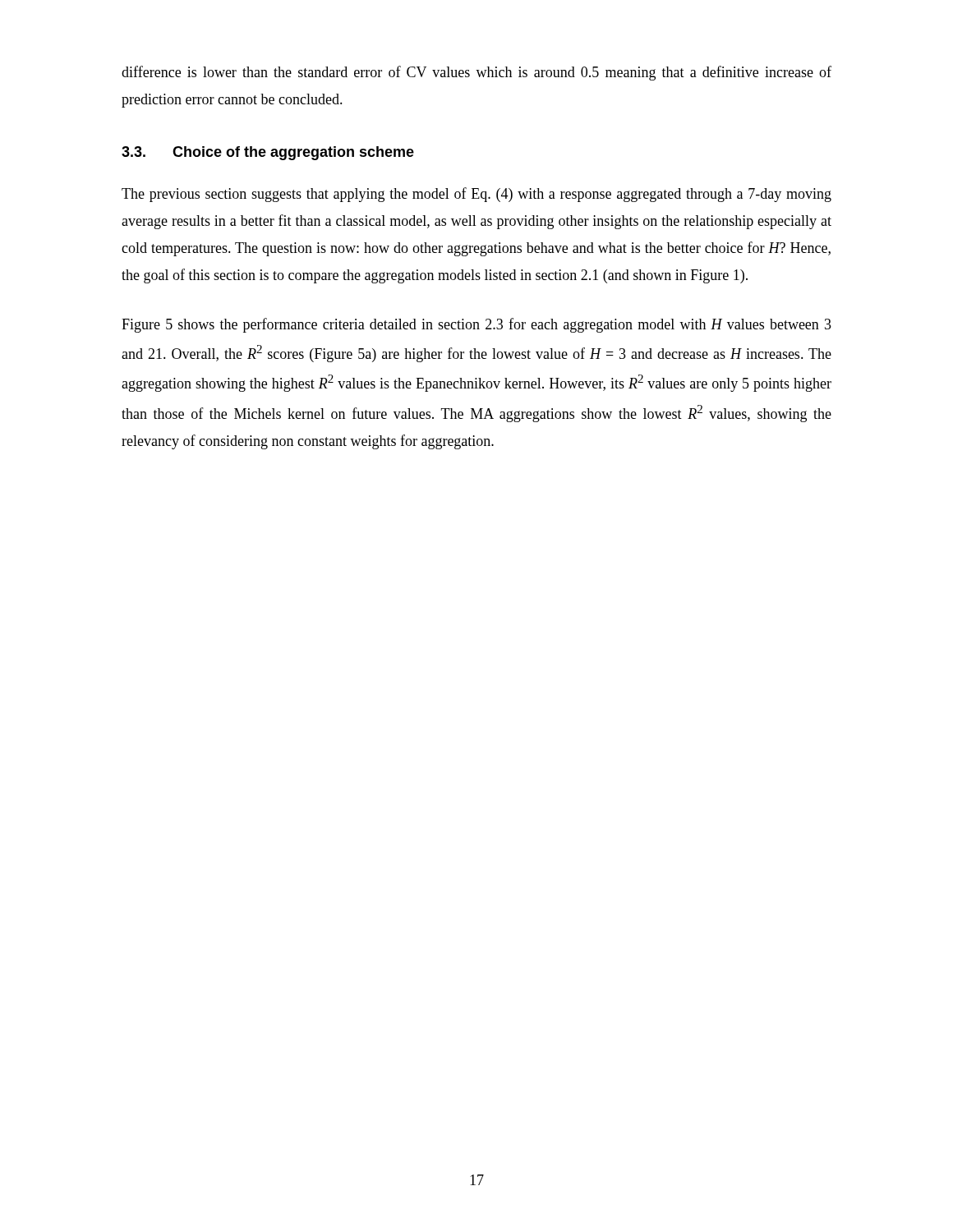Viewport: 953px width, 1232px height.
Task: Navigate to the element starting "difference is lower than the standard error"
Action: pos(476,86)
